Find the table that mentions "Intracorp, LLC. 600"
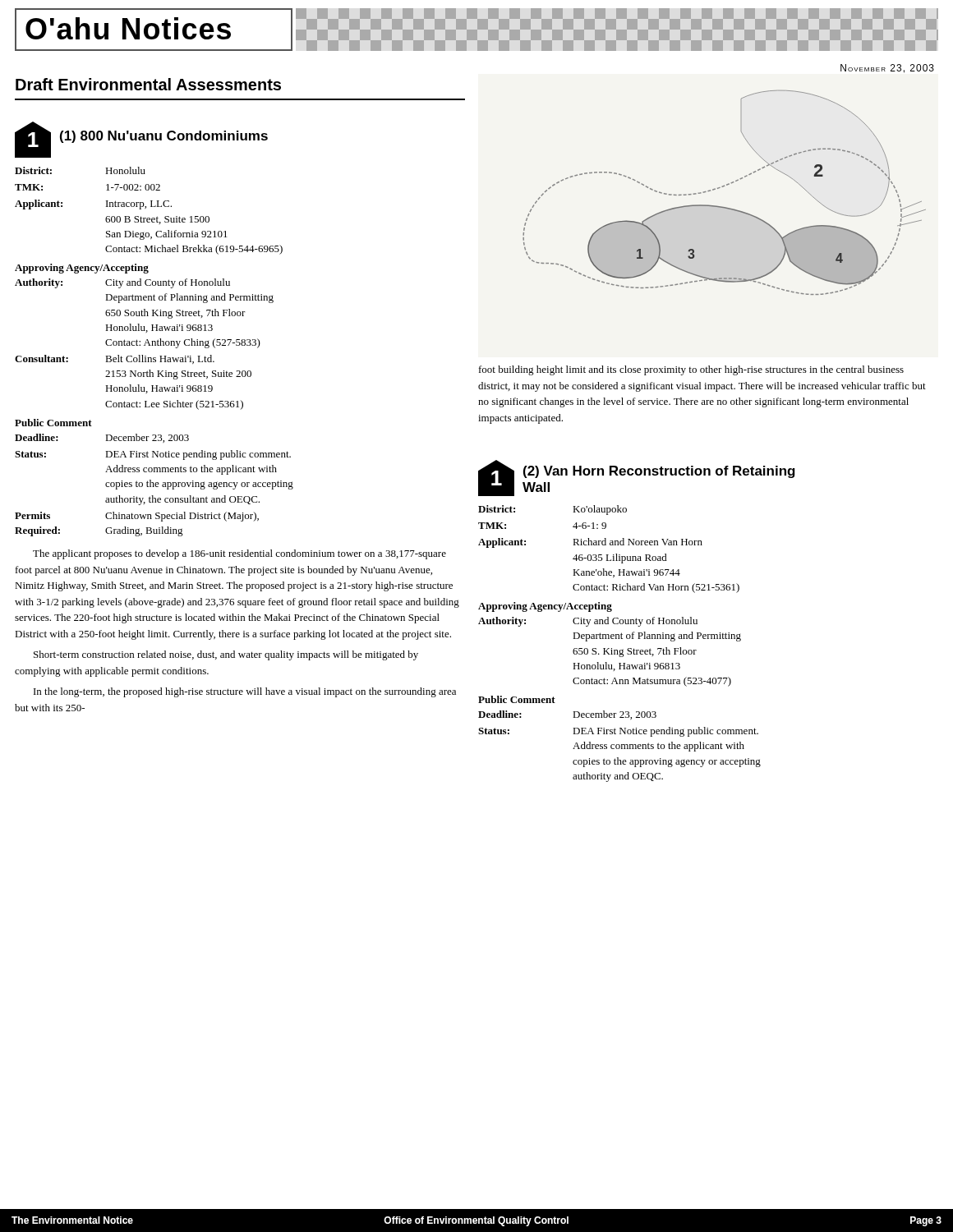Viewport: 953px width, 1232px height. [240, 210]
